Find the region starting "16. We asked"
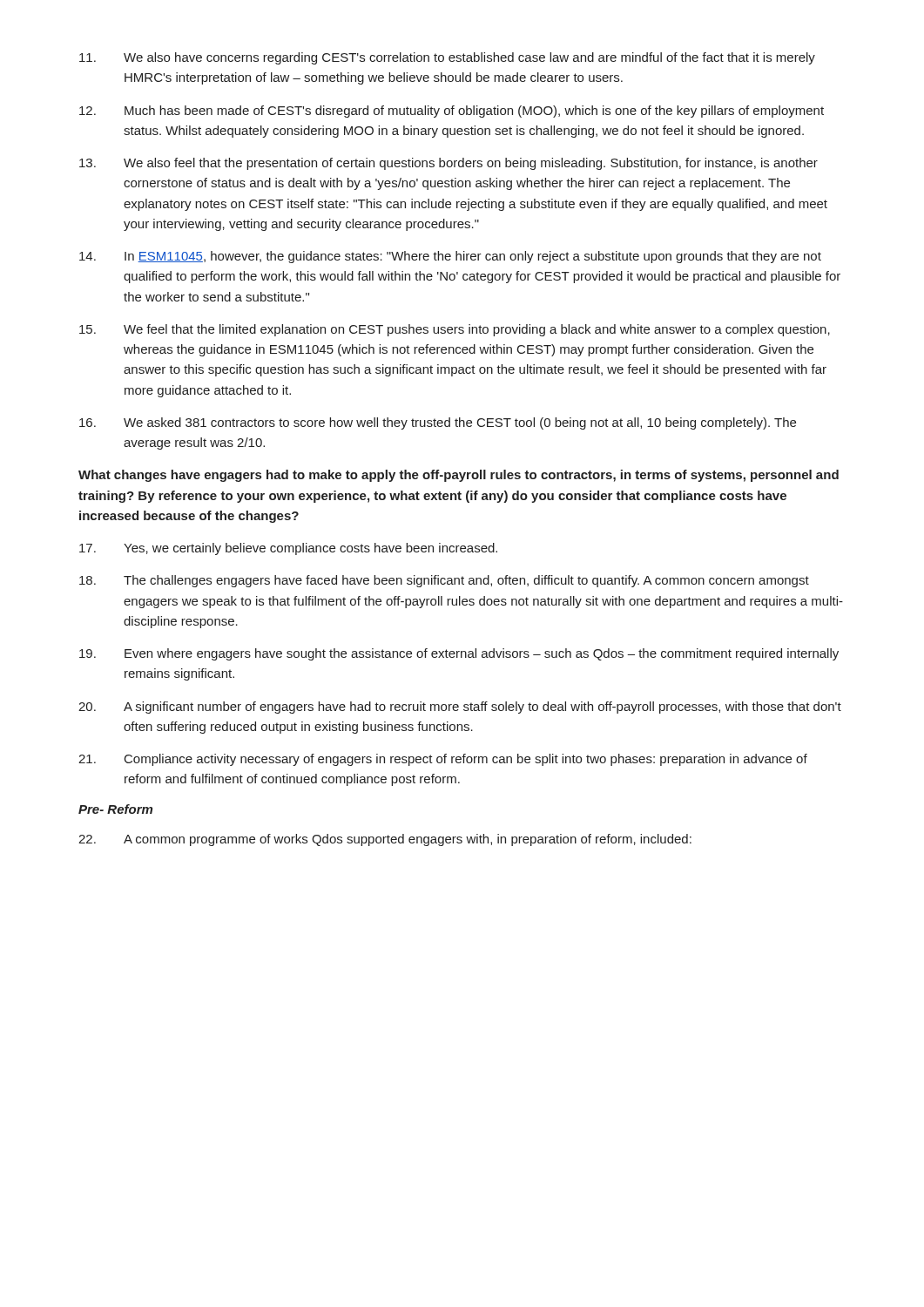The image size is (924, 1307). point(462,432)
